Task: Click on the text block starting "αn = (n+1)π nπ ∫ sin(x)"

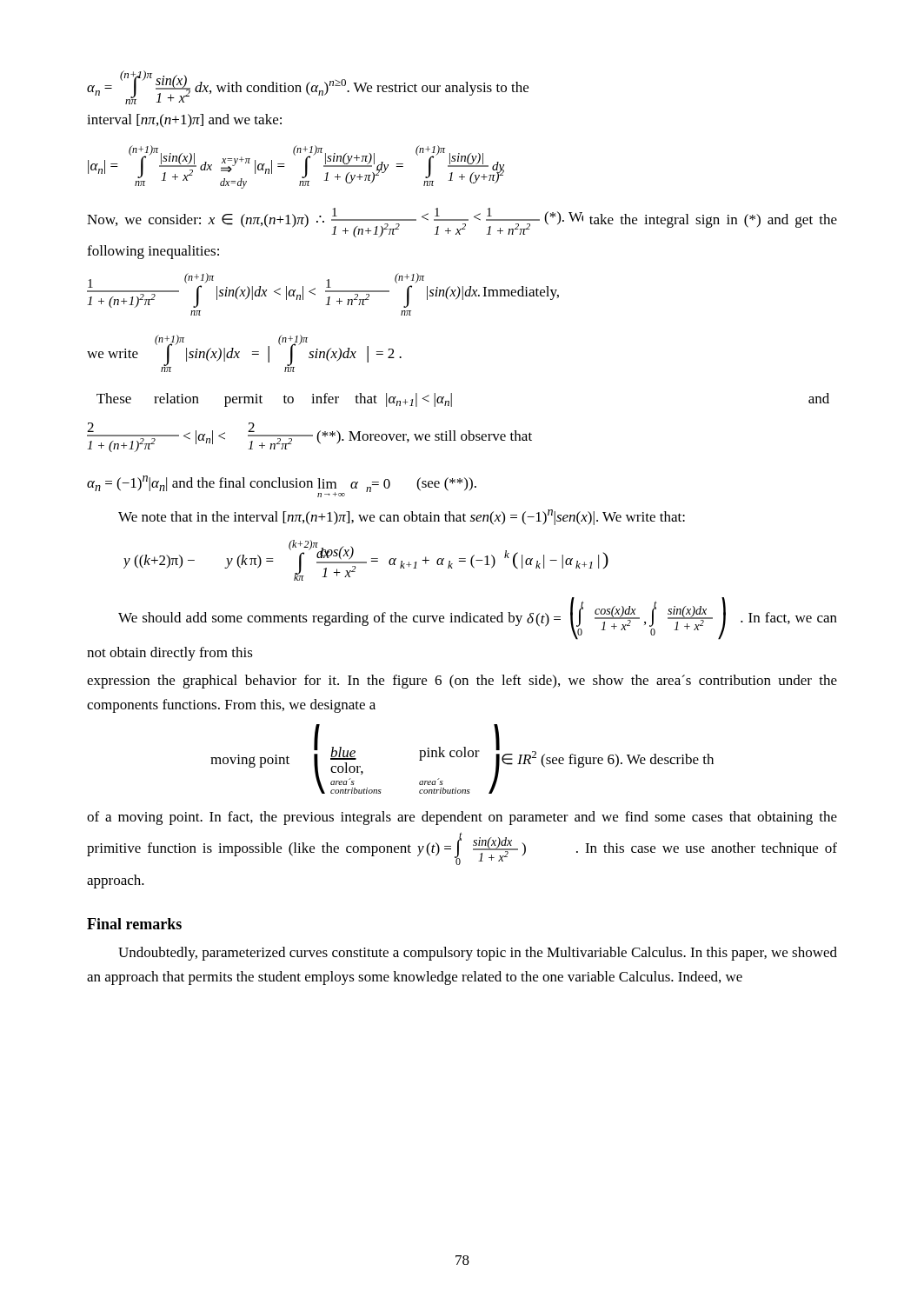Action: click(x=462, y=95)
